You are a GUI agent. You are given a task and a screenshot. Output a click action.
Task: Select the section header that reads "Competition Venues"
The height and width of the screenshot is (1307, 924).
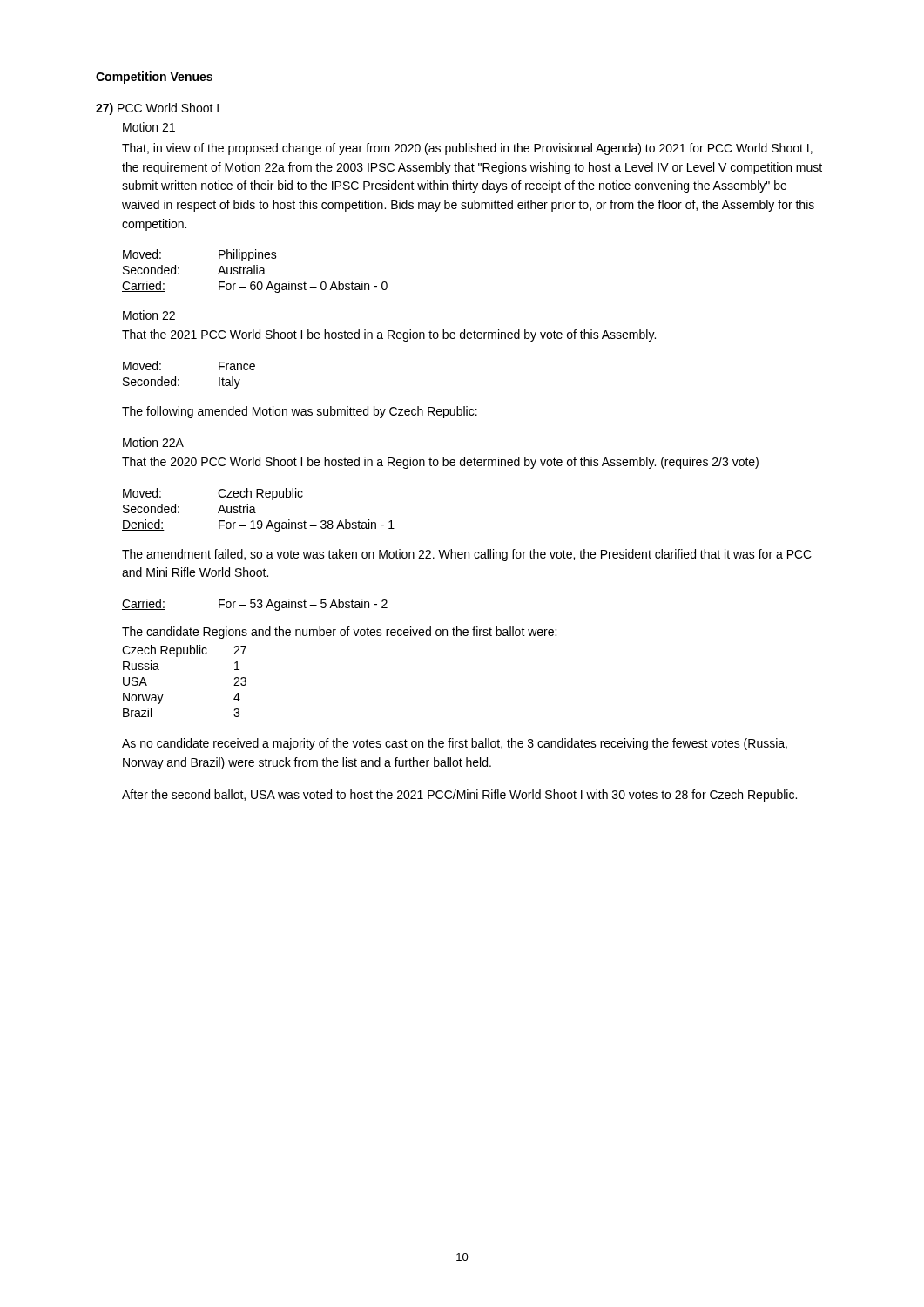click(x=154, y=77)
